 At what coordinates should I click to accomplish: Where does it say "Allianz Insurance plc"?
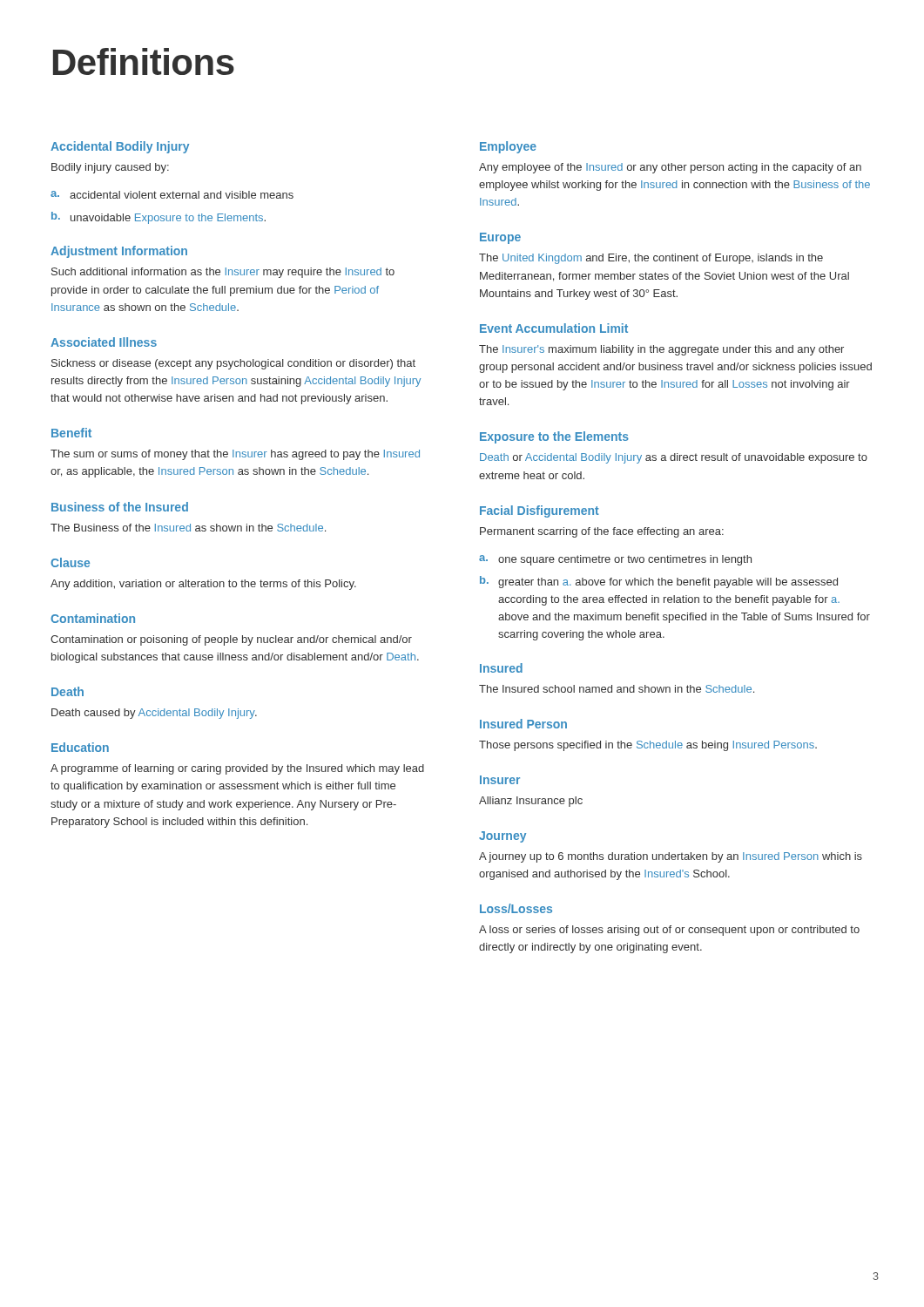click(531, 802)
